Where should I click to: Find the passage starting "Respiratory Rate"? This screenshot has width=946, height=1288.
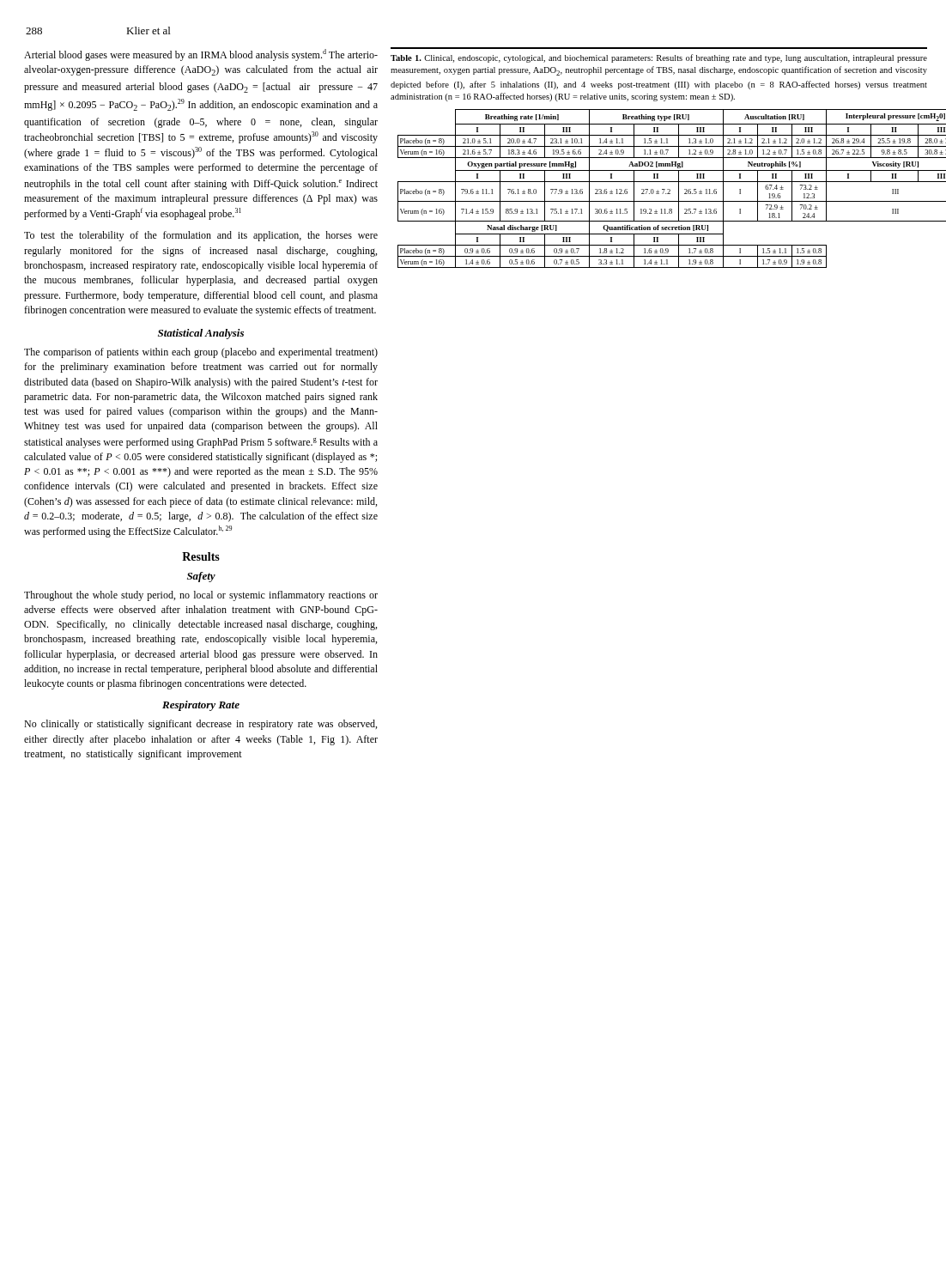click(x=201, y=705)
